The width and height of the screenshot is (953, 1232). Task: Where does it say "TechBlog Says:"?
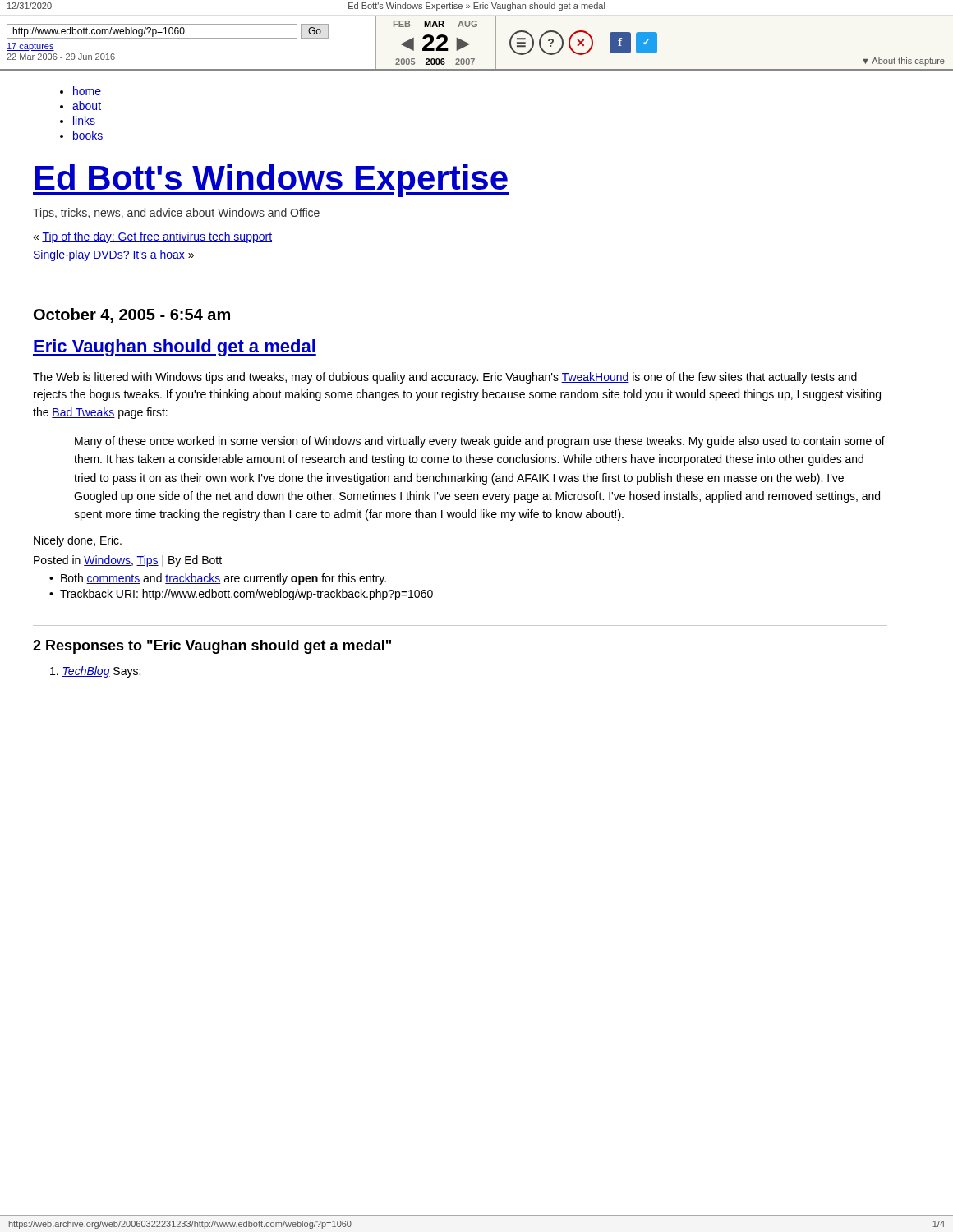tap(95, 671)
